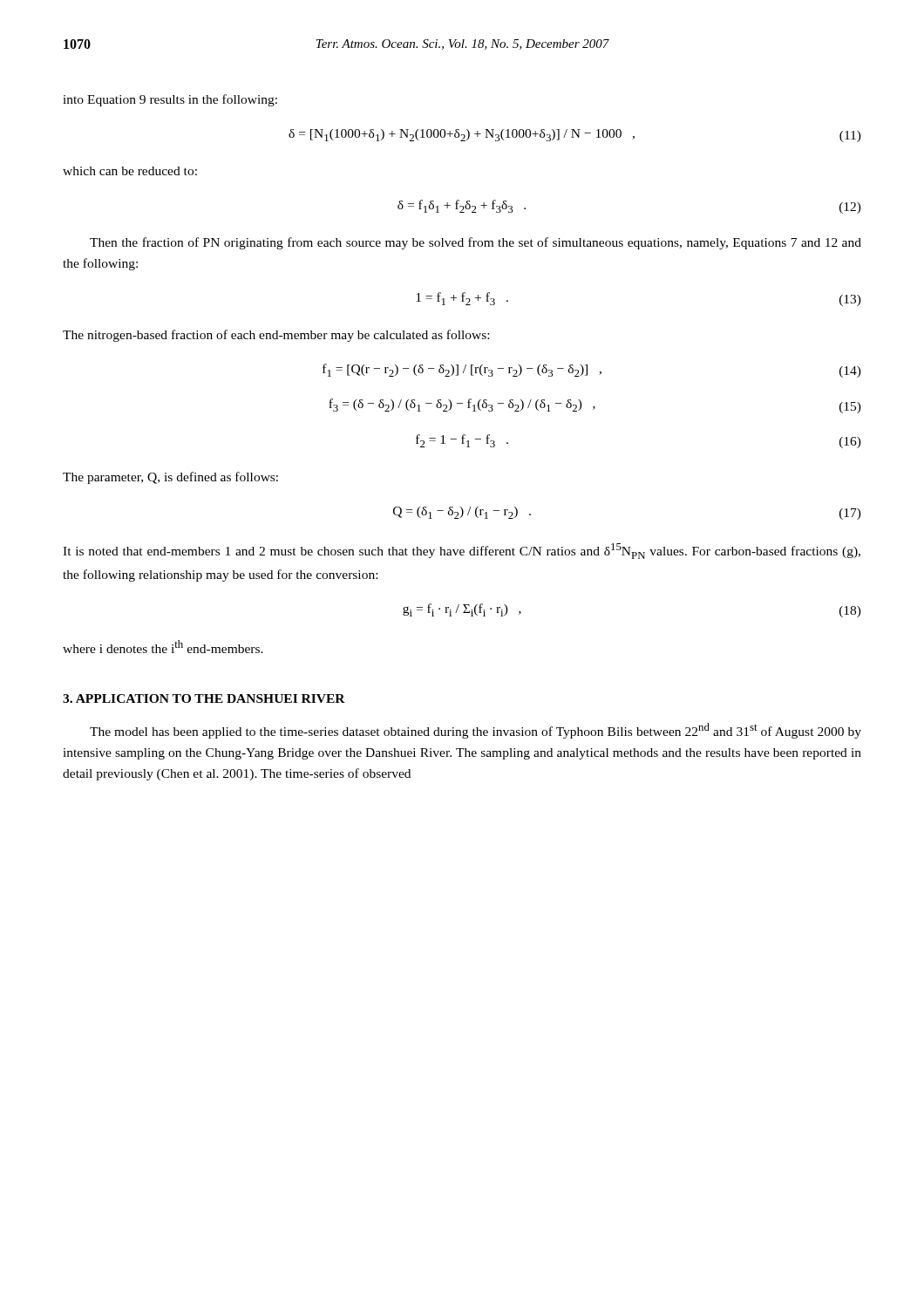The image size is (924, 1308).
Task: Locate the formula that says "1 = f1 + f2 +"
Action: (462, 299)
